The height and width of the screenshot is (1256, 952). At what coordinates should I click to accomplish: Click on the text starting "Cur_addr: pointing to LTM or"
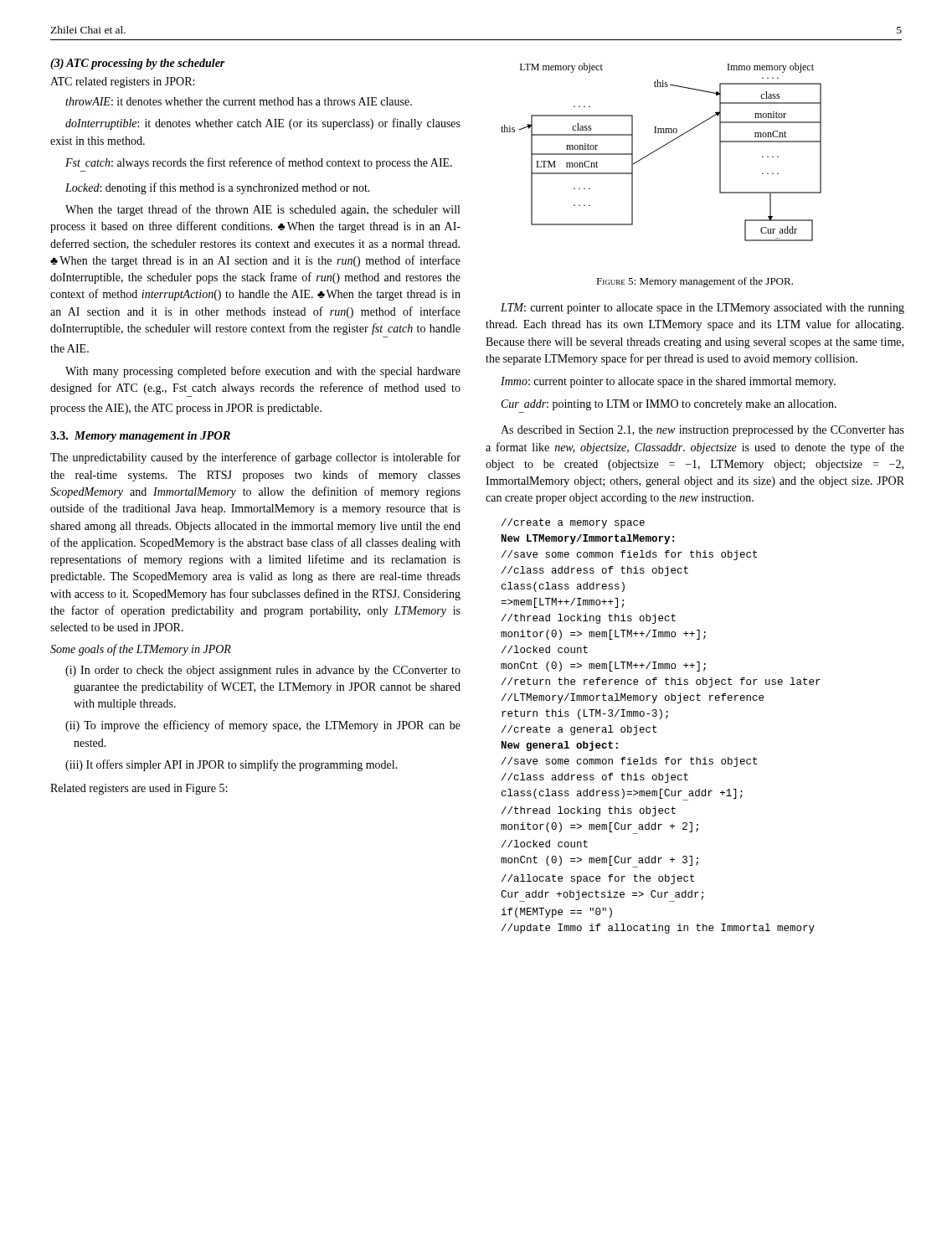point(669,406)
